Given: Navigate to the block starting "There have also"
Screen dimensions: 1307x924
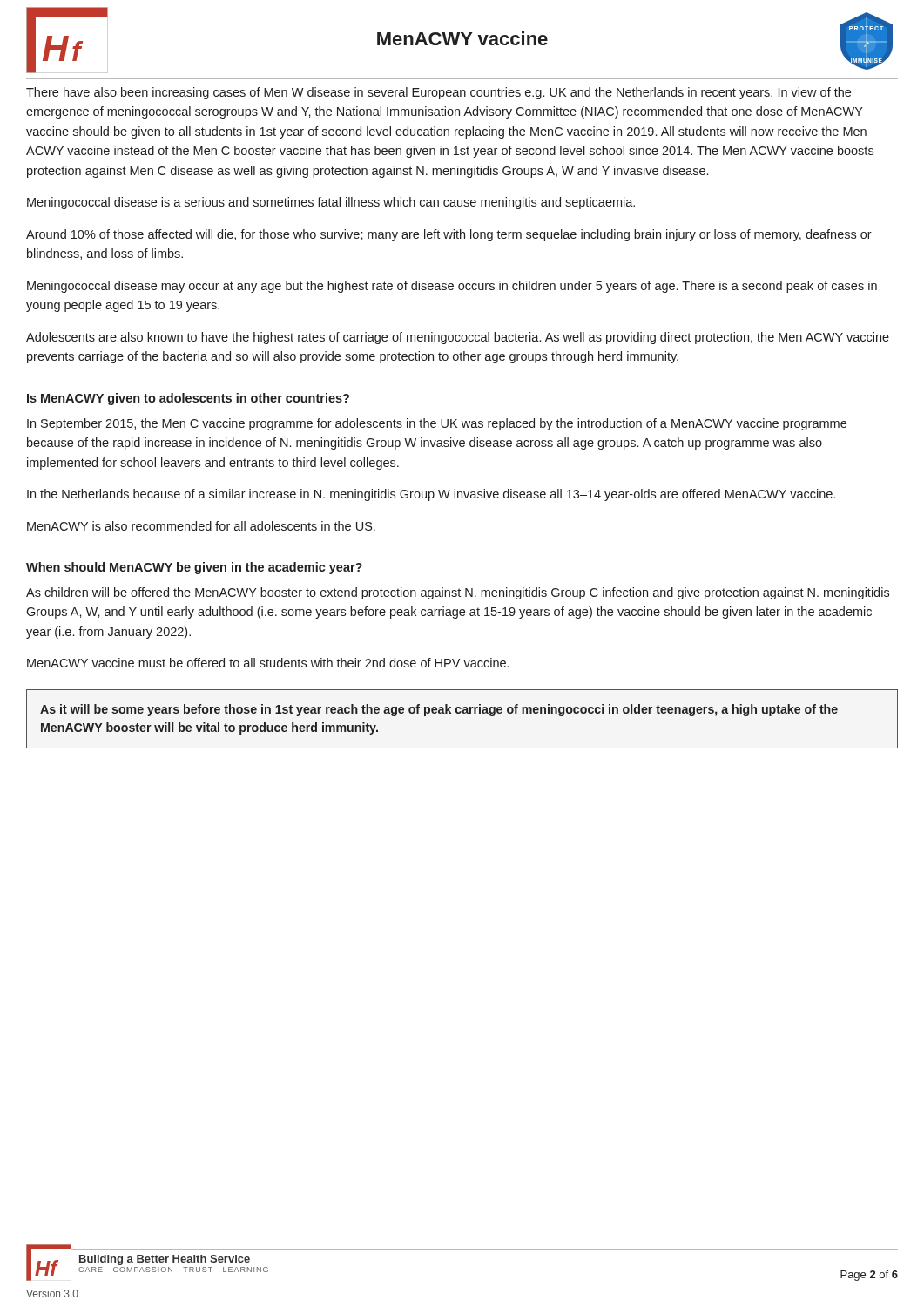Looking at the screenshot, I should click(x=450, y=131).
